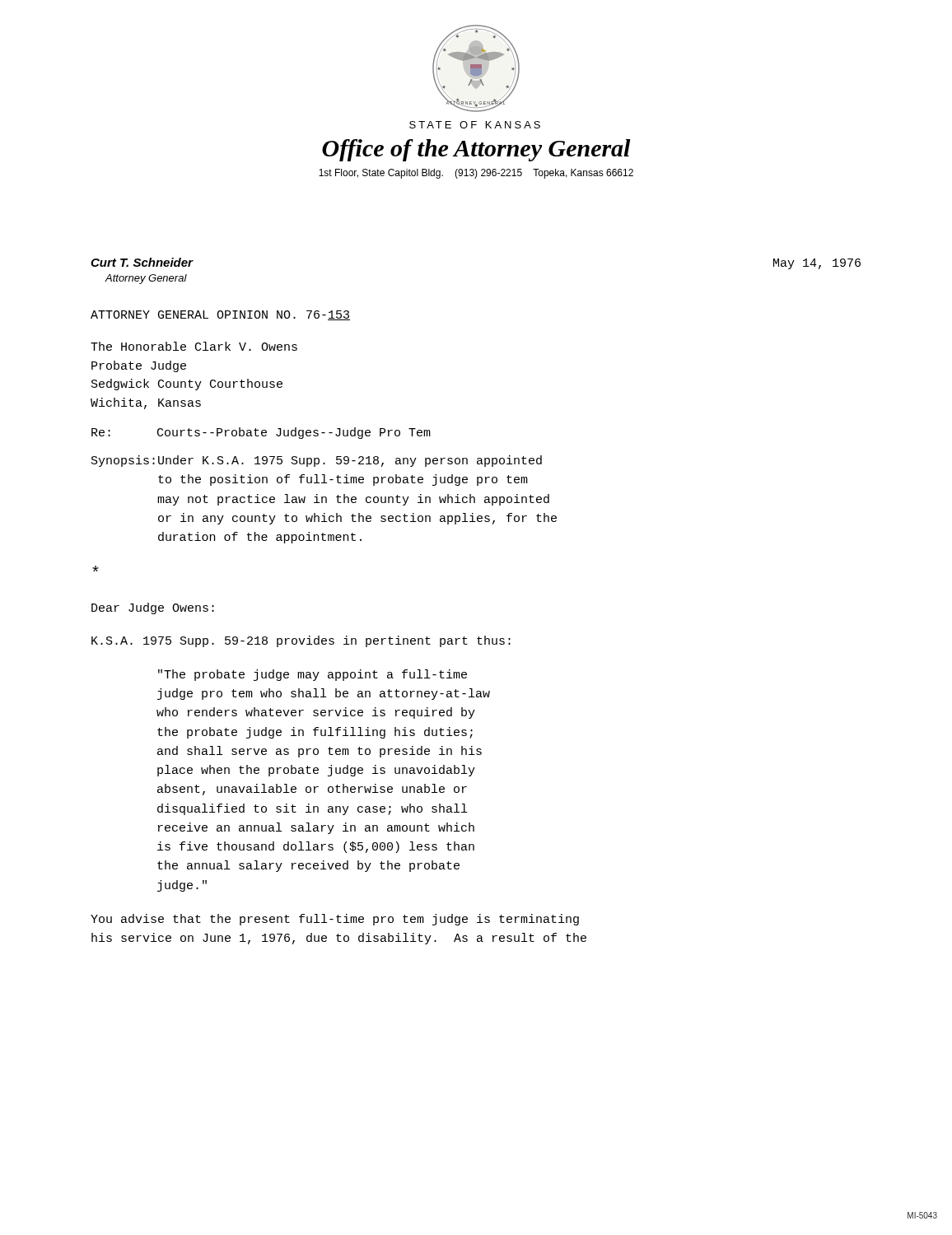Point to the block starting "The Honorable Clark"
The height and width of the screenshot is (1235, 952).
pos(194,376)
